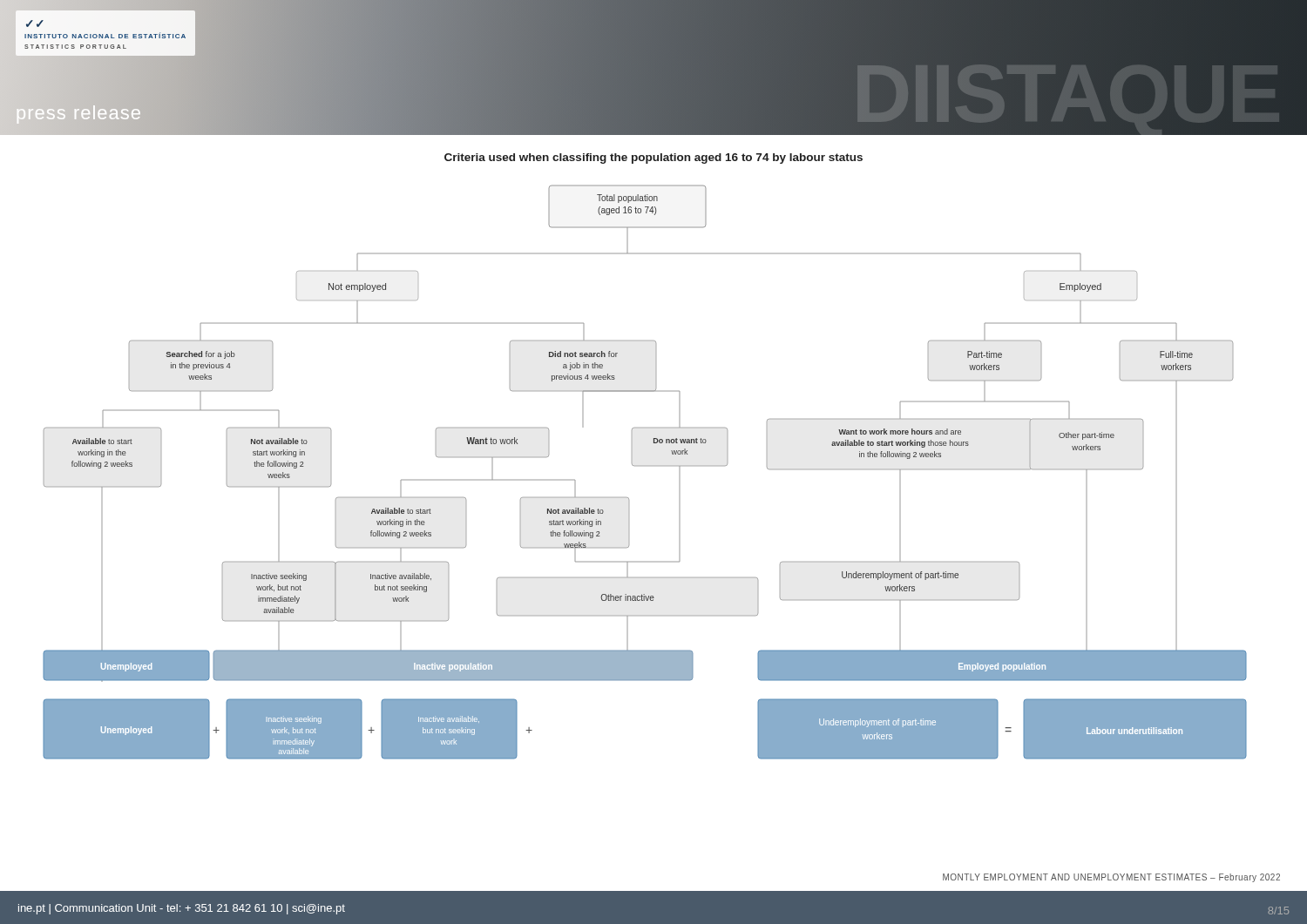This screenshot has width=1307, height=924.
Task: Find the text block that says "MONTLY EMPLOYMENT AND UNEMPLOYMENT ESTIMATES – February"
Action: point(1112,877)
